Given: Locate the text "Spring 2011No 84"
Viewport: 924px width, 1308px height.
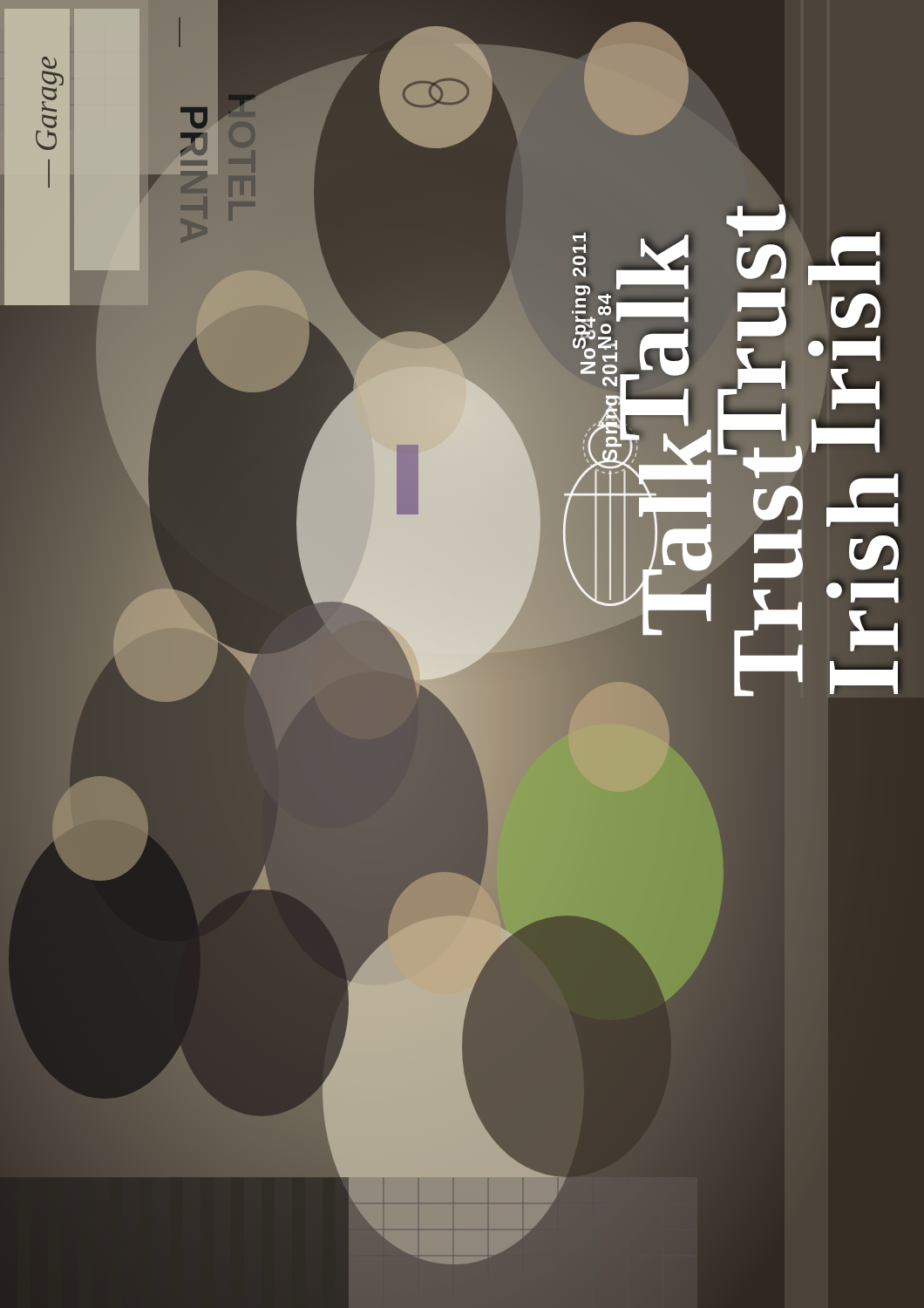Looking at the screenshot, I should click(x=592, y=290).
